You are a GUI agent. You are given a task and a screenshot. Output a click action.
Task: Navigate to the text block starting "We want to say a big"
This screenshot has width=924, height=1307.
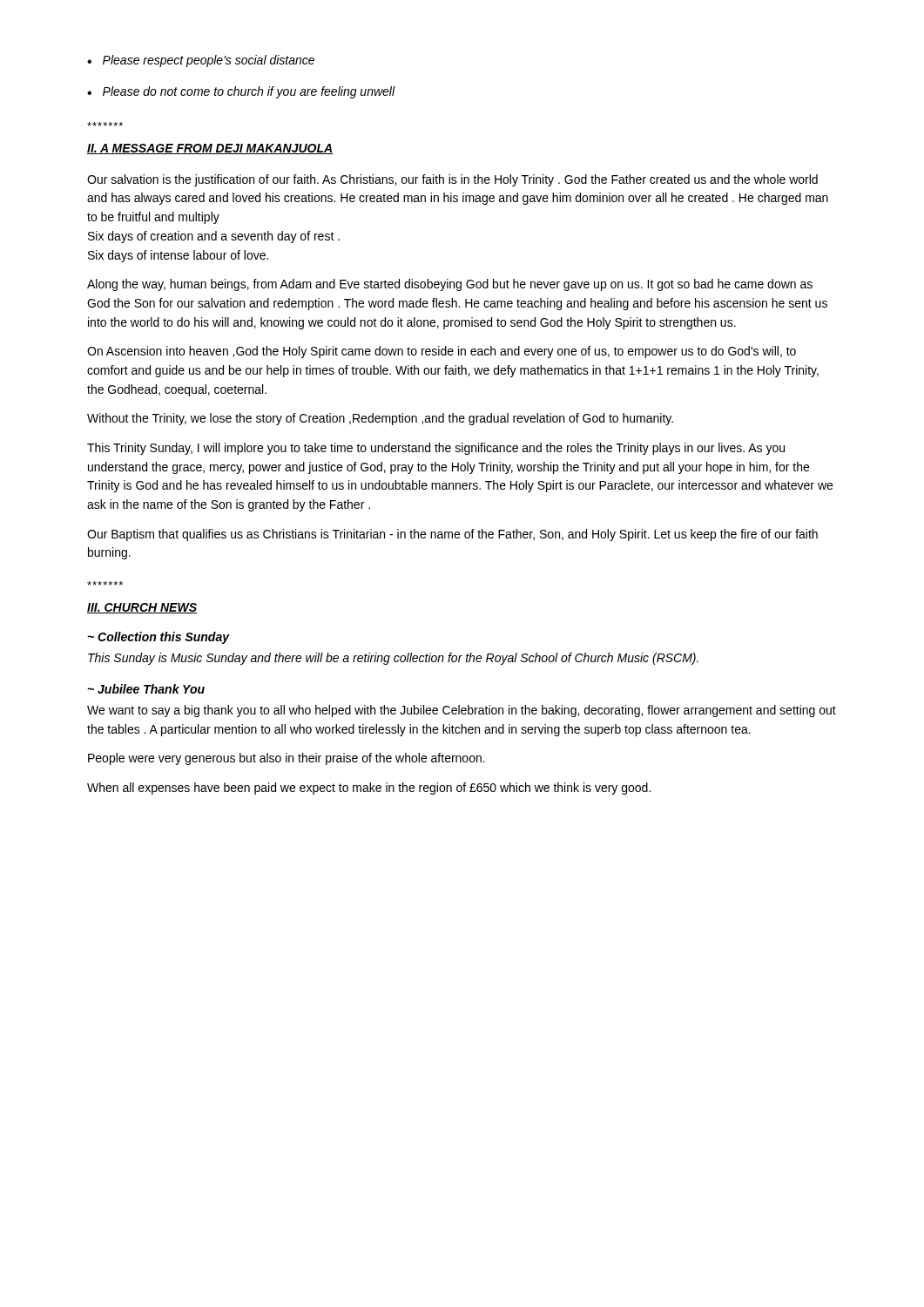point(461,719)
